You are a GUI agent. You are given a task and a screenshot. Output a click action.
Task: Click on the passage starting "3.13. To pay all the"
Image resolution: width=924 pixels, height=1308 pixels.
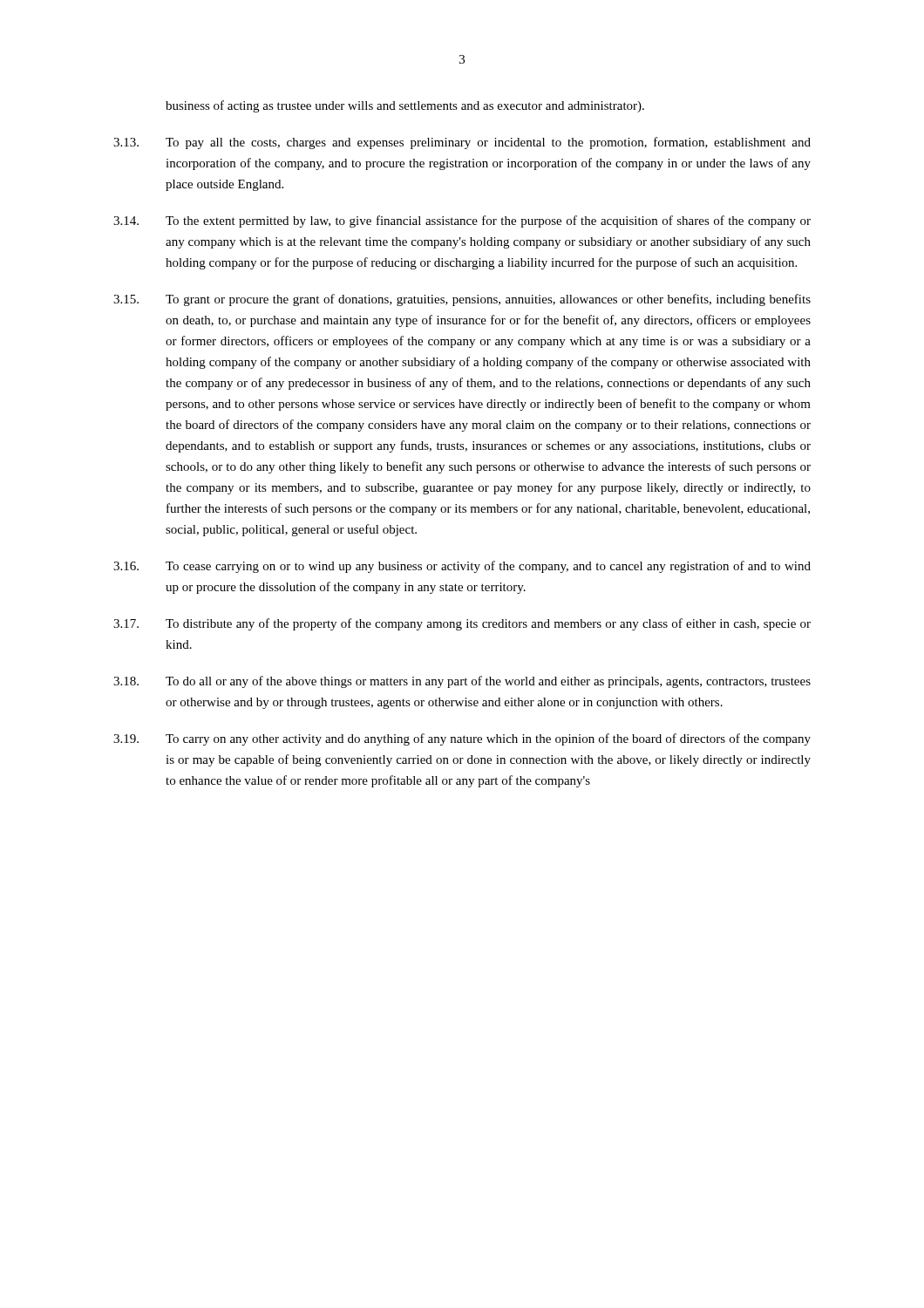point(462,163)
